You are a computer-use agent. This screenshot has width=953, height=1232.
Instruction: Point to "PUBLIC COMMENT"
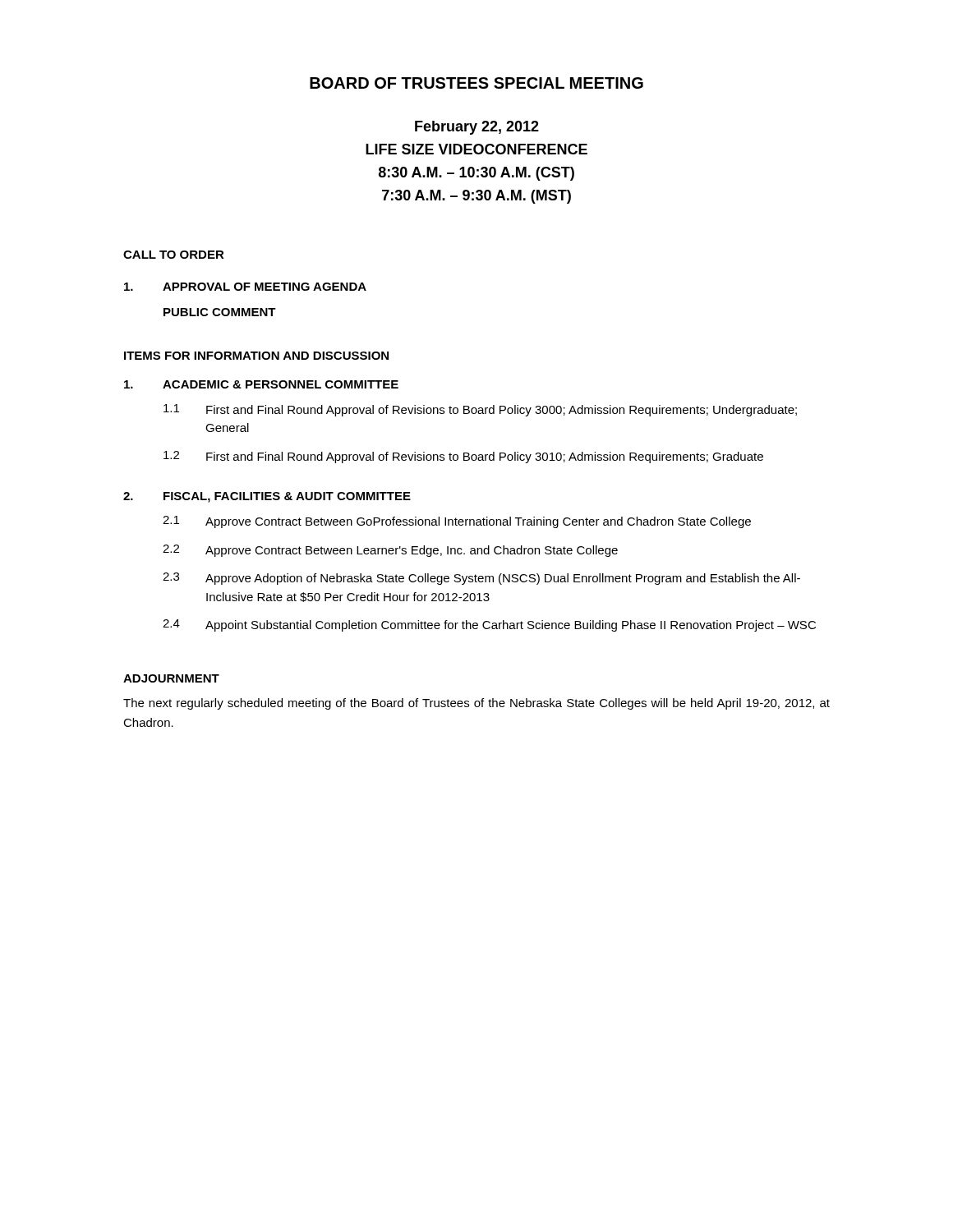(x=219, y=311)
